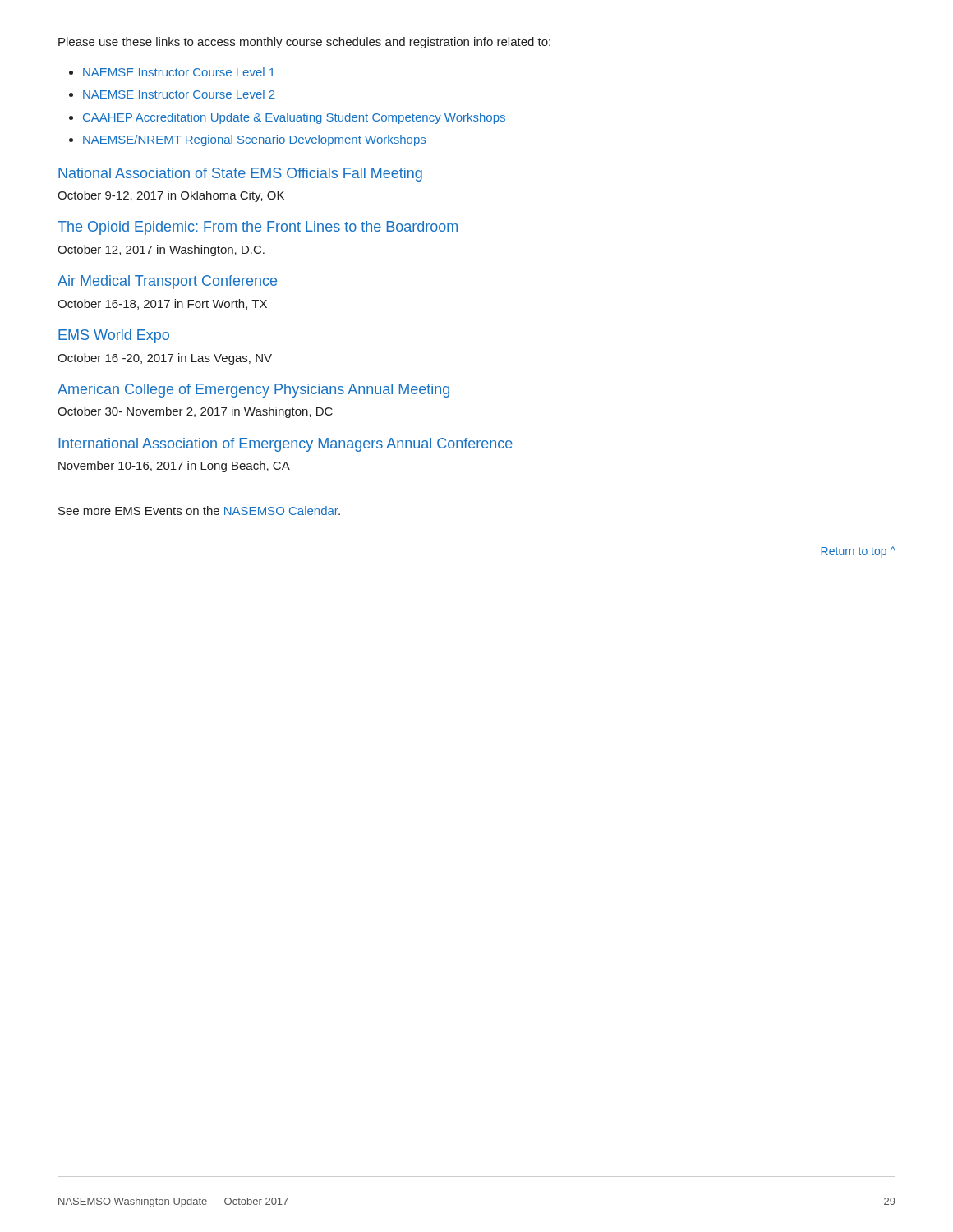Point to the element starting "The Opioid Epidemic:"
The height and width of the screenshot is (1232, 953).
258,227
